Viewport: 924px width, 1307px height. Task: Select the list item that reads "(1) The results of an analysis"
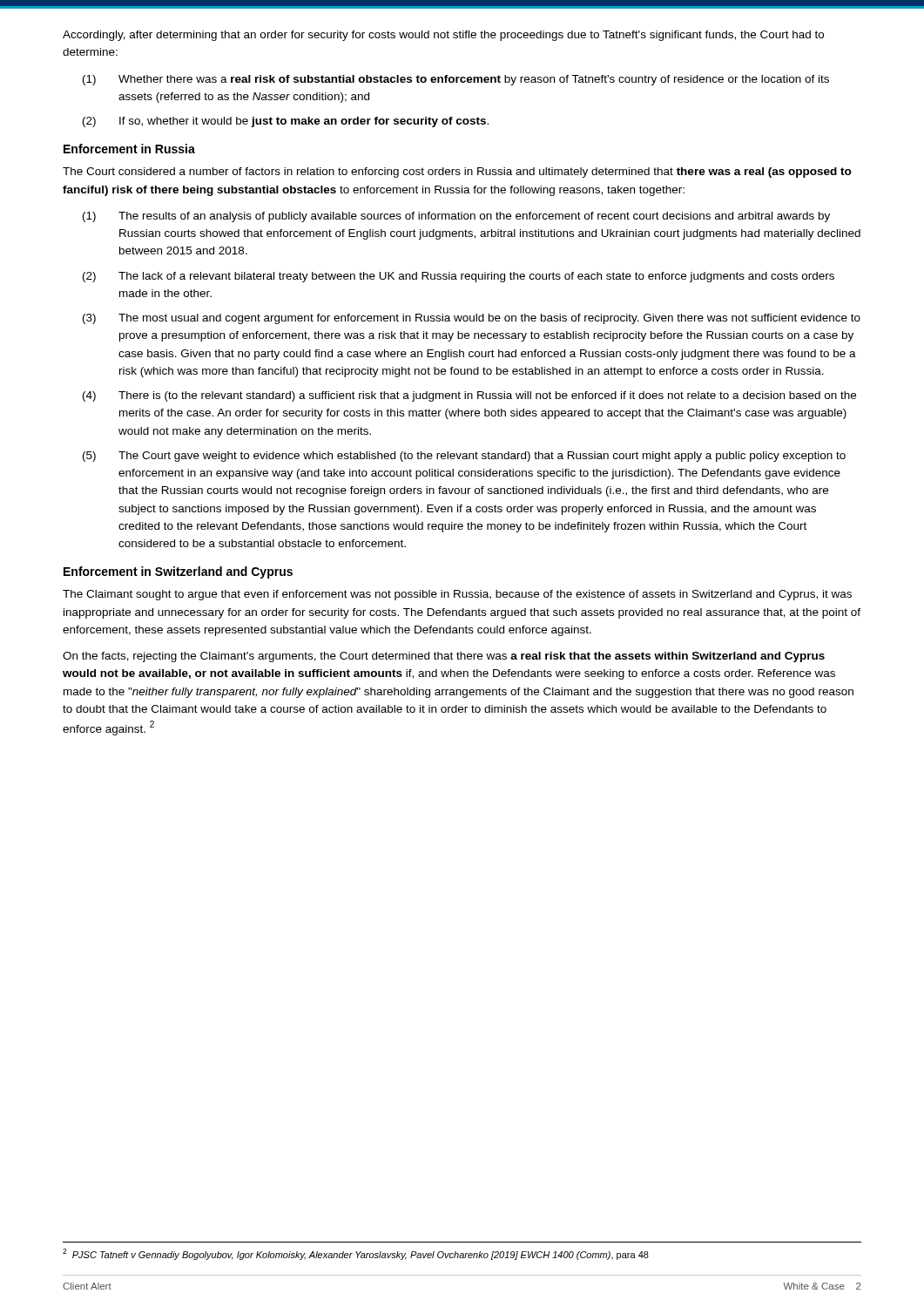(x=462, y=234)
